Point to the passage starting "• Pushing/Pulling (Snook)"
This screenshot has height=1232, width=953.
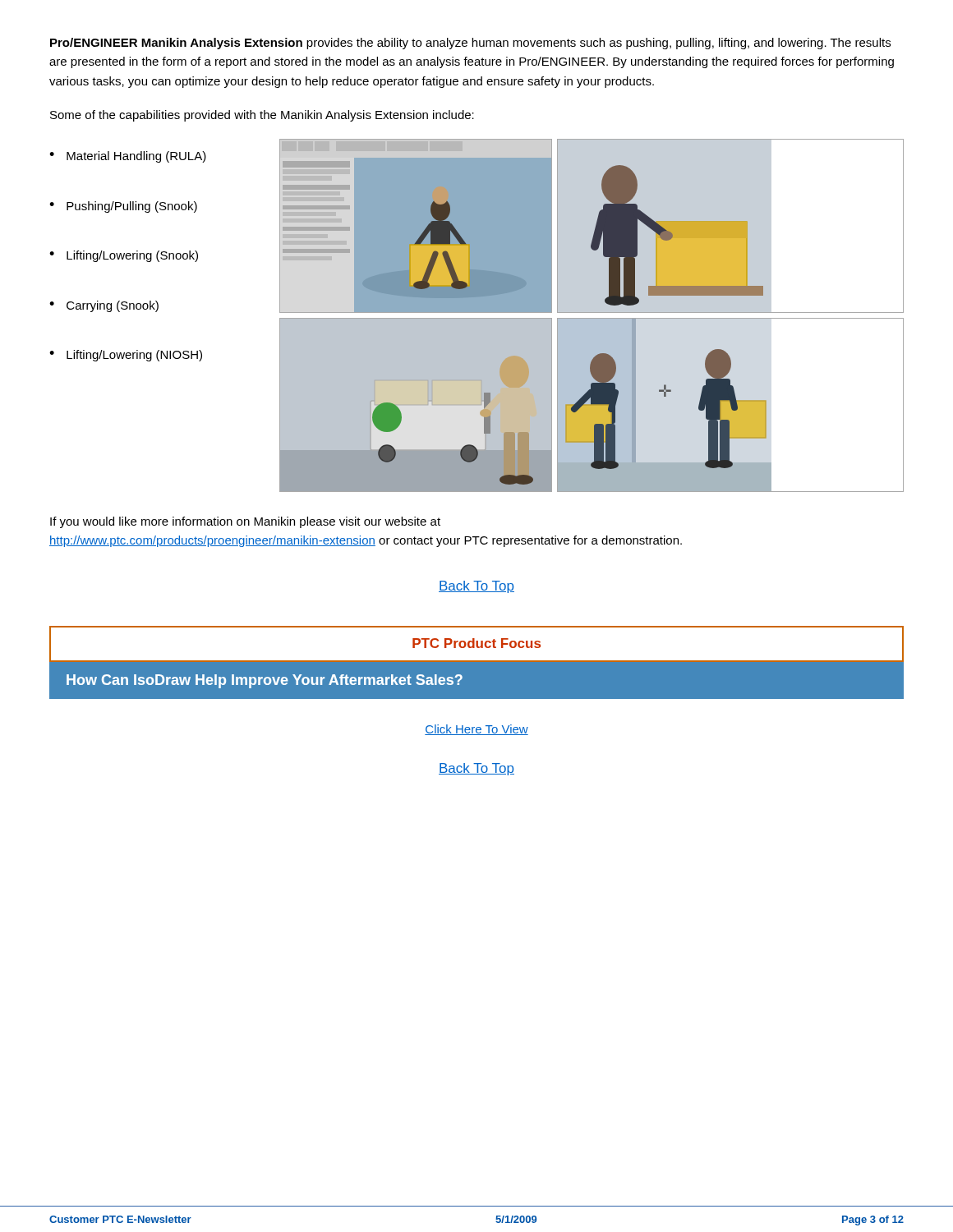[123, 206]
